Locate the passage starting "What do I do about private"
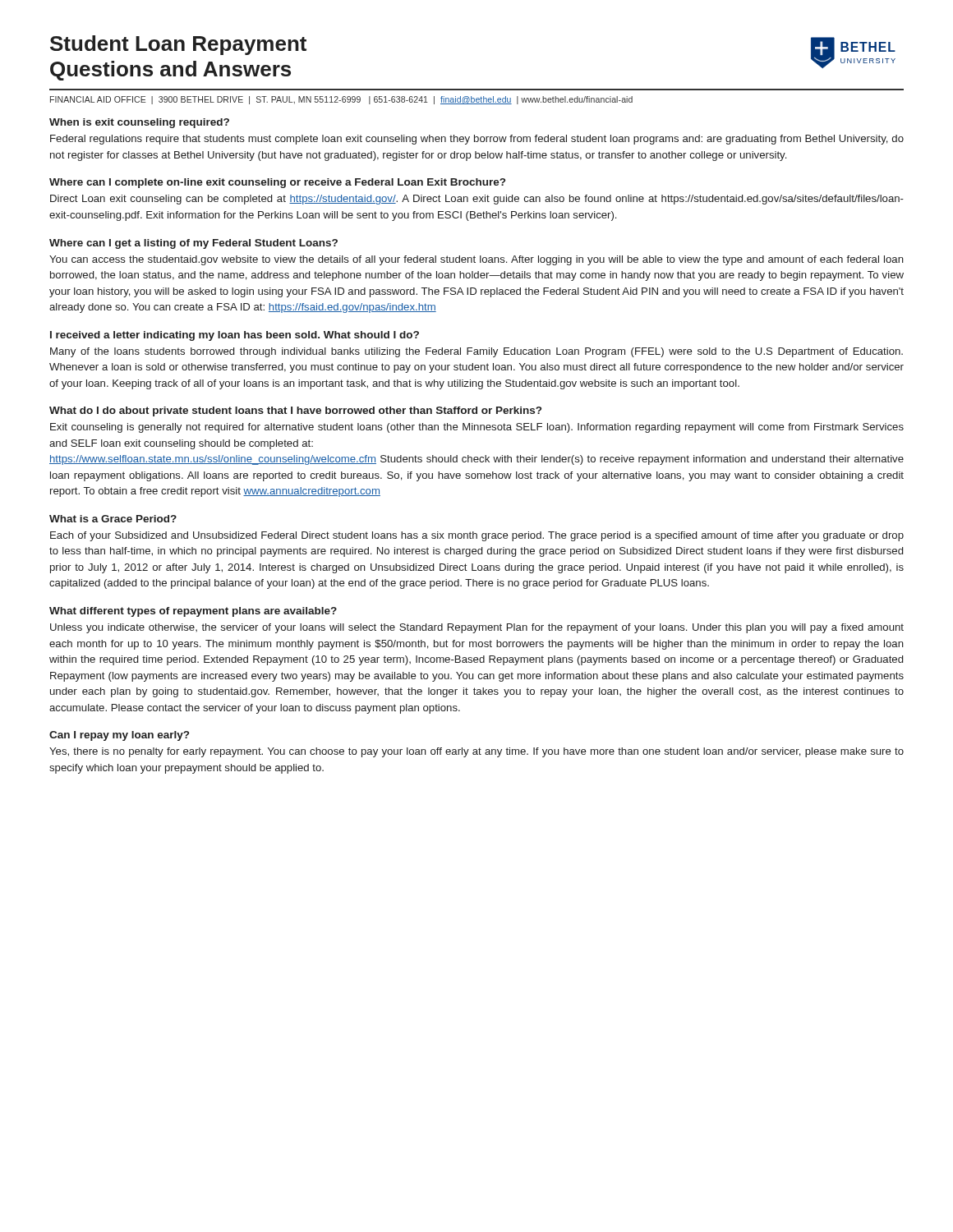This screenshot has height=1232, width=953. tap(476, 452)
